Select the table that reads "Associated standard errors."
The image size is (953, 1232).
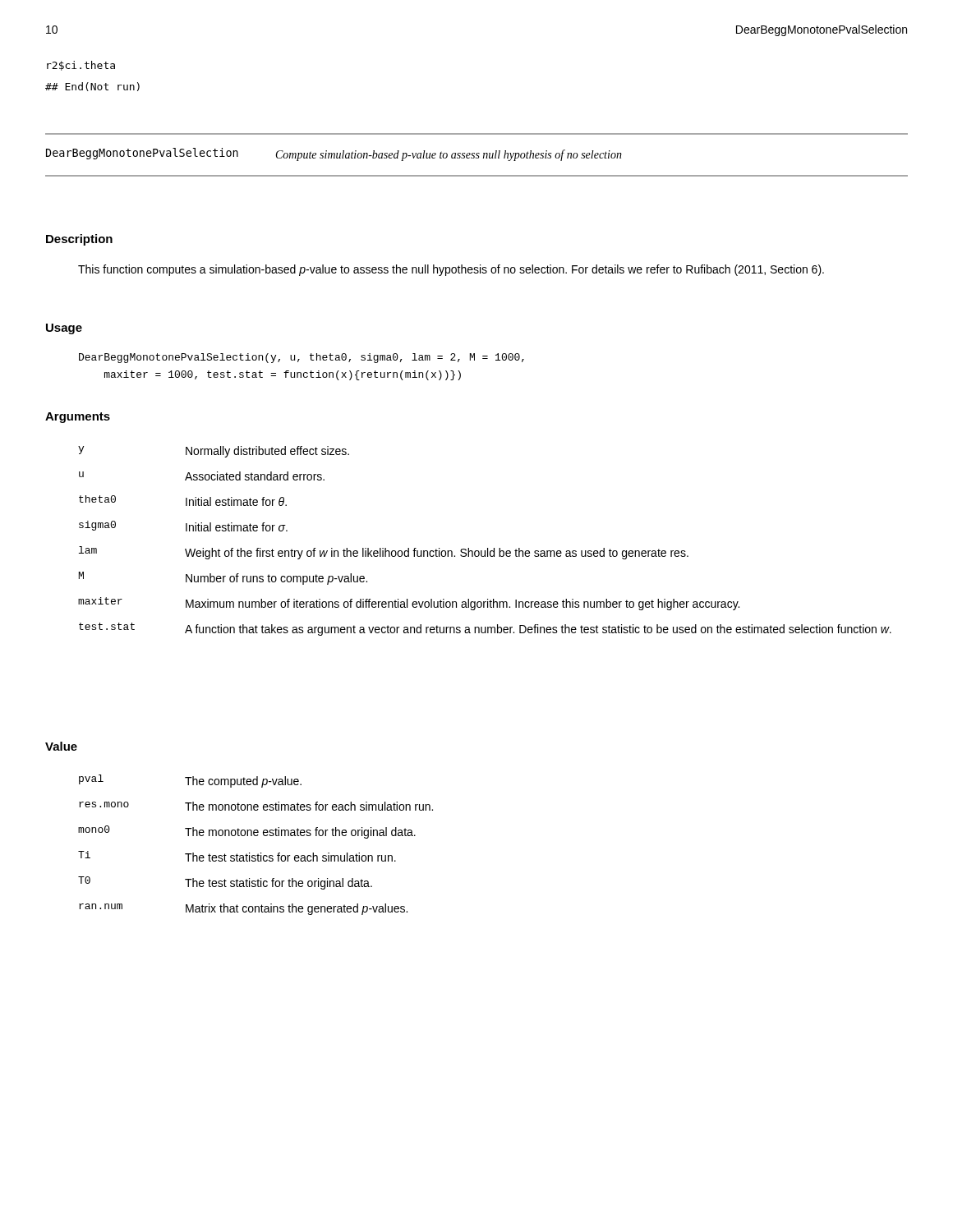(x=493, y=540)
